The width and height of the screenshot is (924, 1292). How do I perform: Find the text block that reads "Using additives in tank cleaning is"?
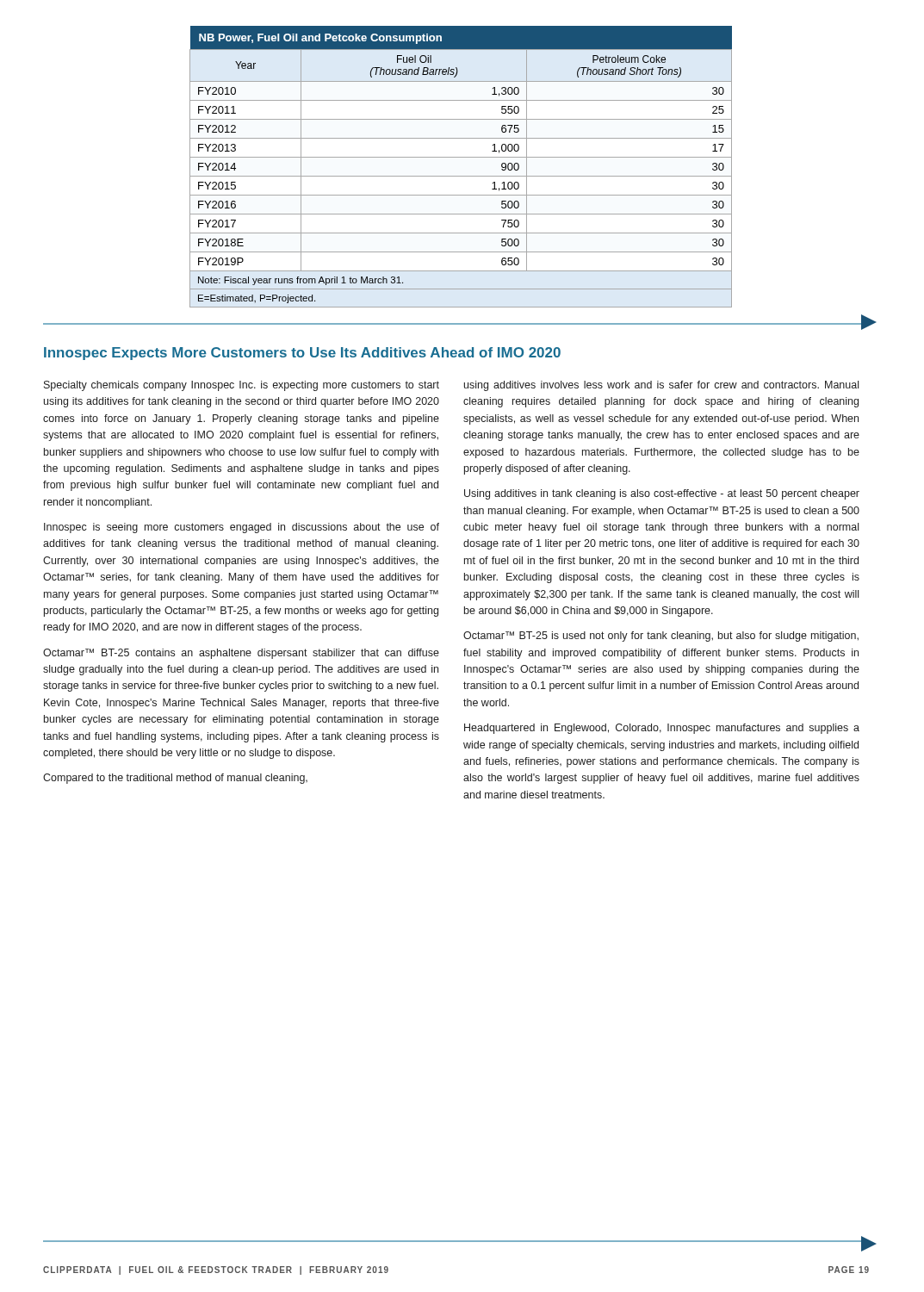(661, 553)
